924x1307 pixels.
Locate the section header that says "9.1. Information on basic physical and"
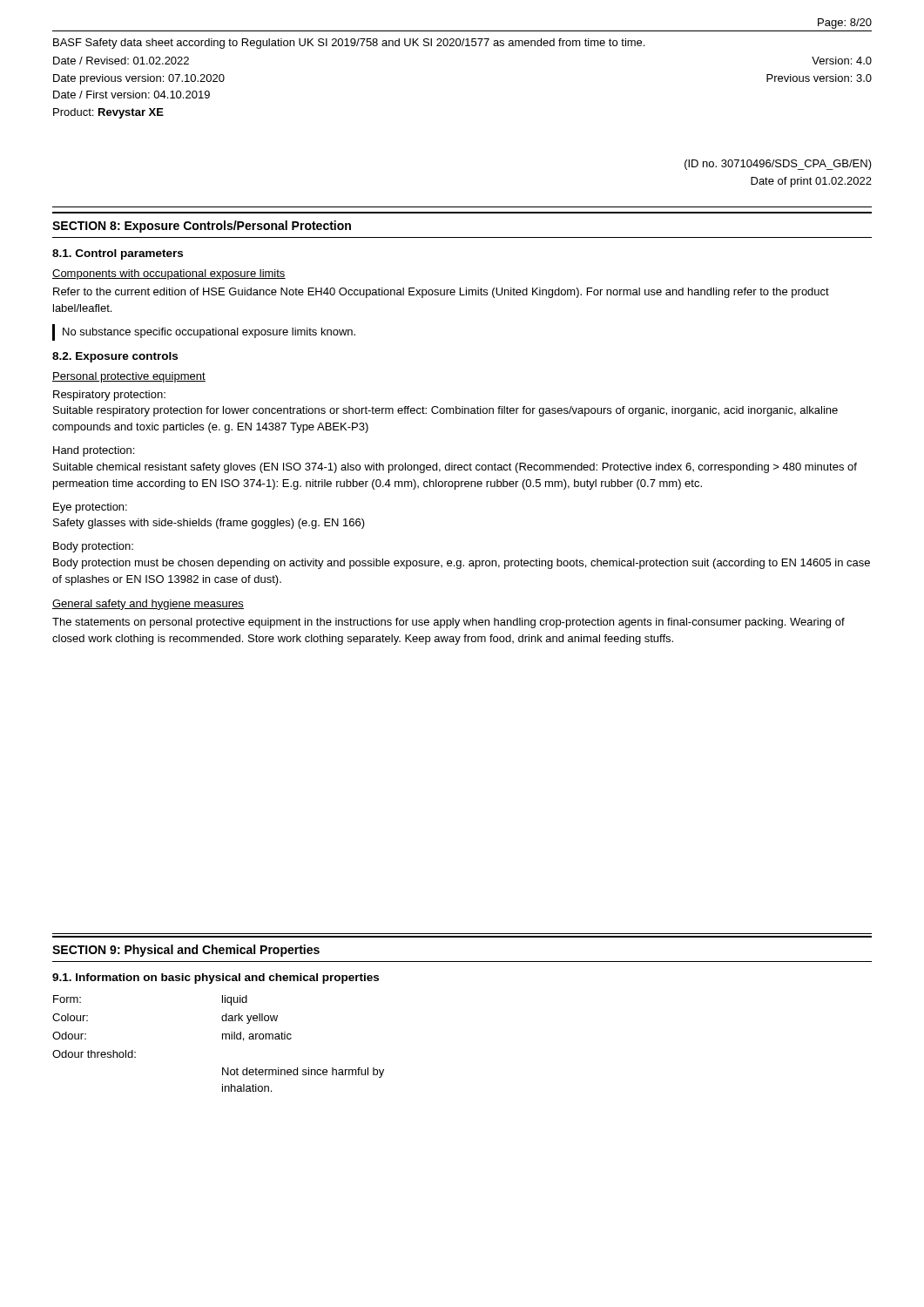pos(216,977)
